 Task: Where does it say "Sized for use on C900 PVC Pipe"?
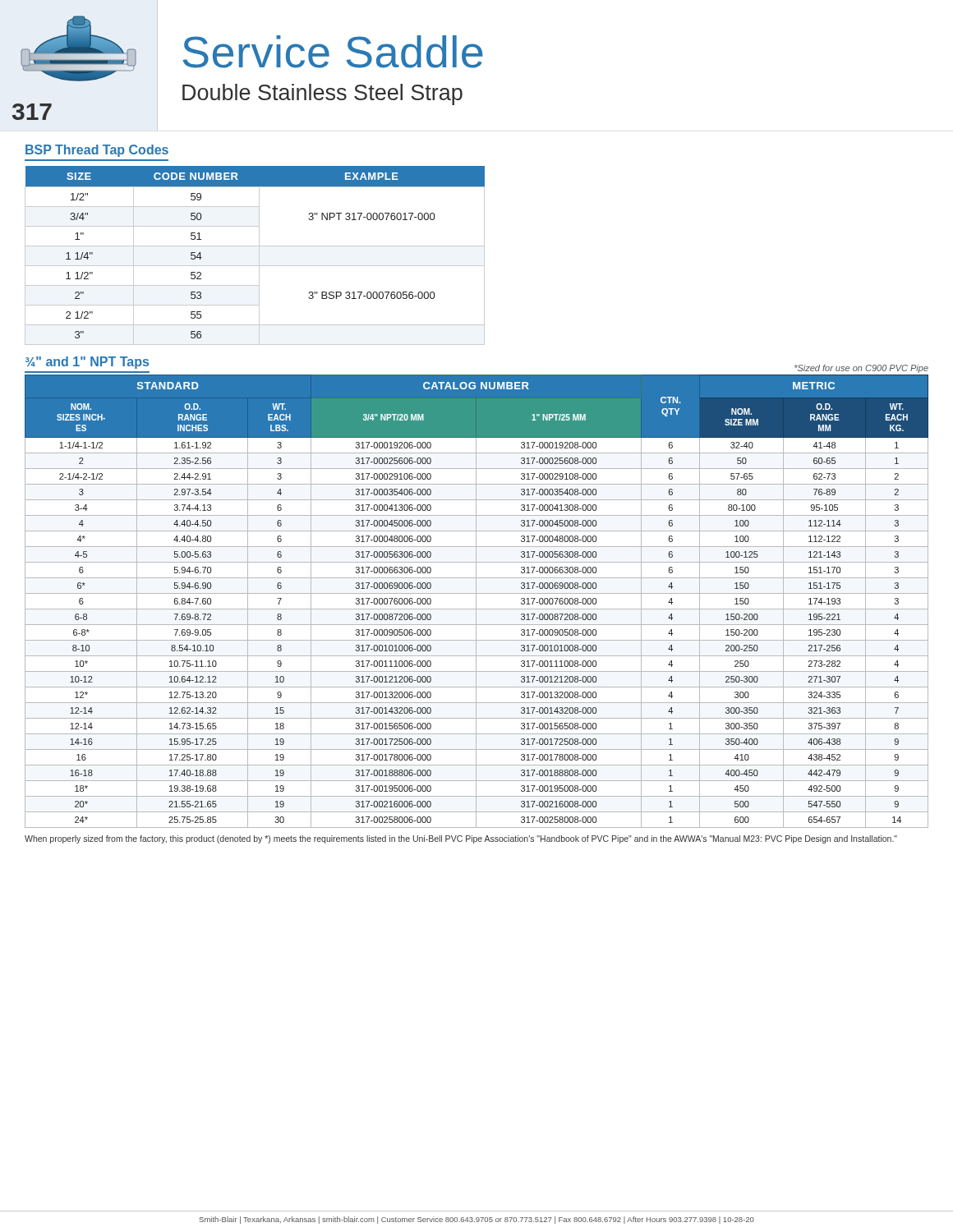861,368
